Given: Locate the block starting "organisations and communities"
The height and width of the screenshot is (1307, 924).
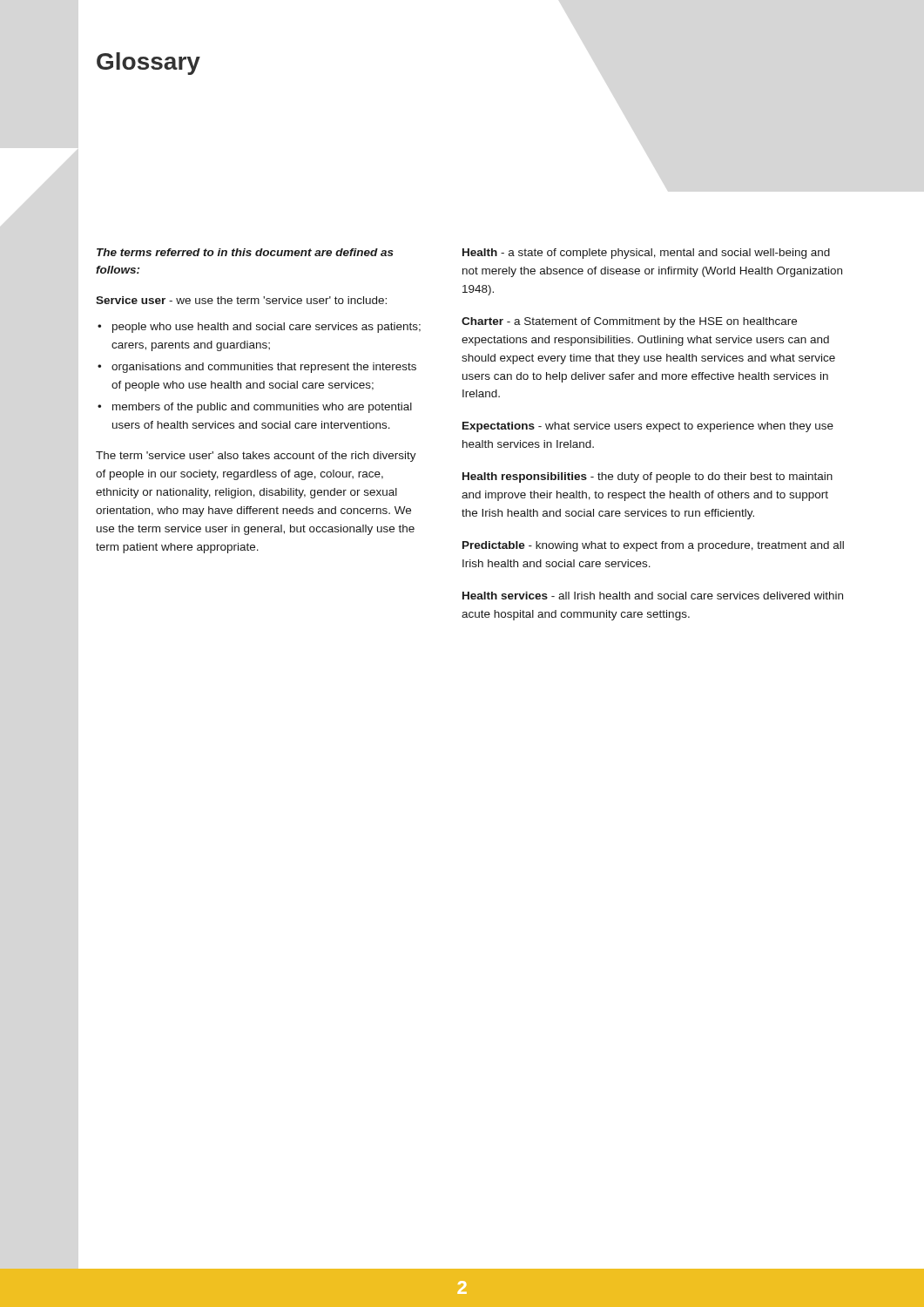Looking at the screenshot, I should point(264,376).
